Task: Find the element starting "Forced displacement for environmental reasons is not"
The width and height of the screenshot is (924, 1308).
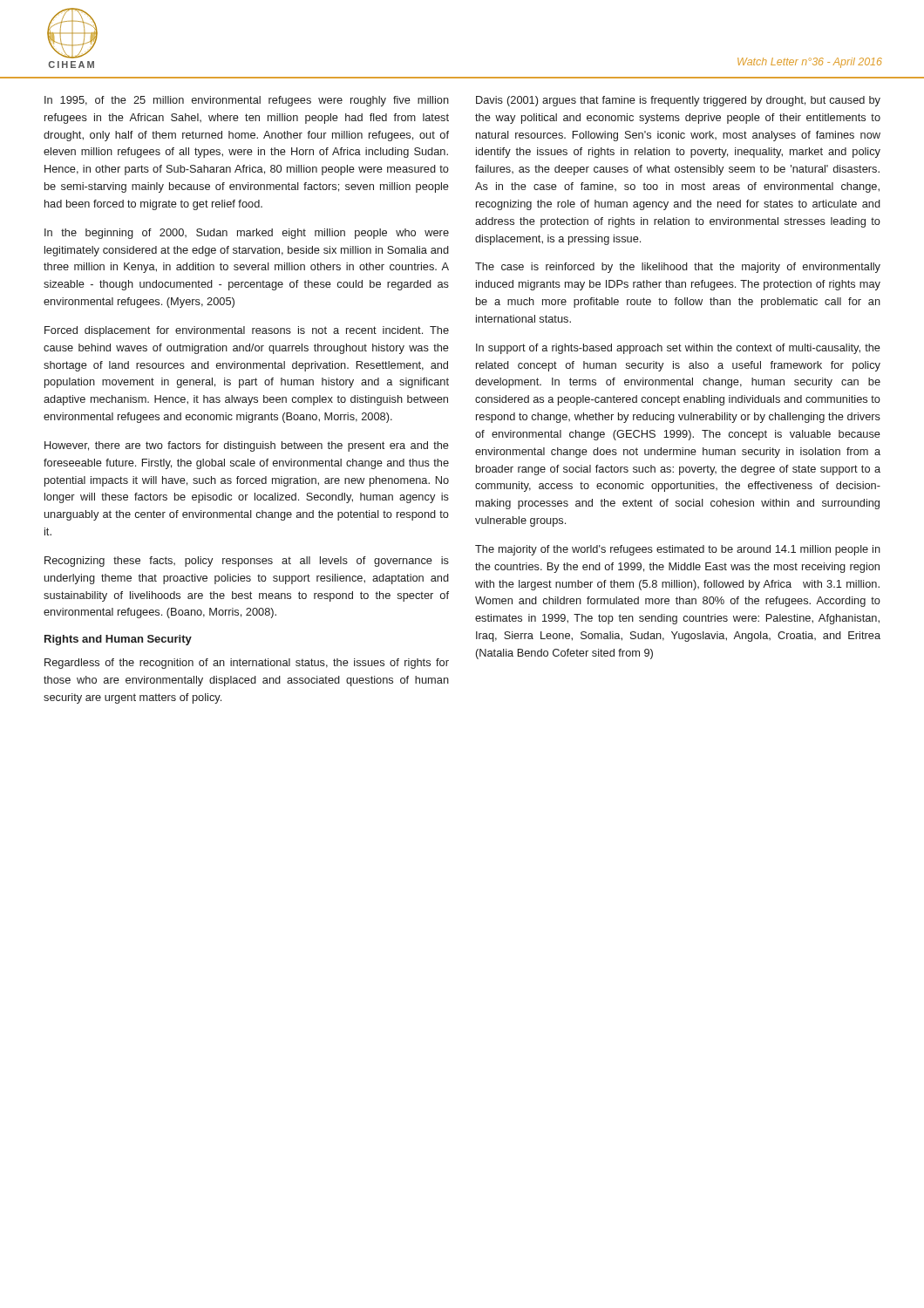Action: click(x=246, y=373)
